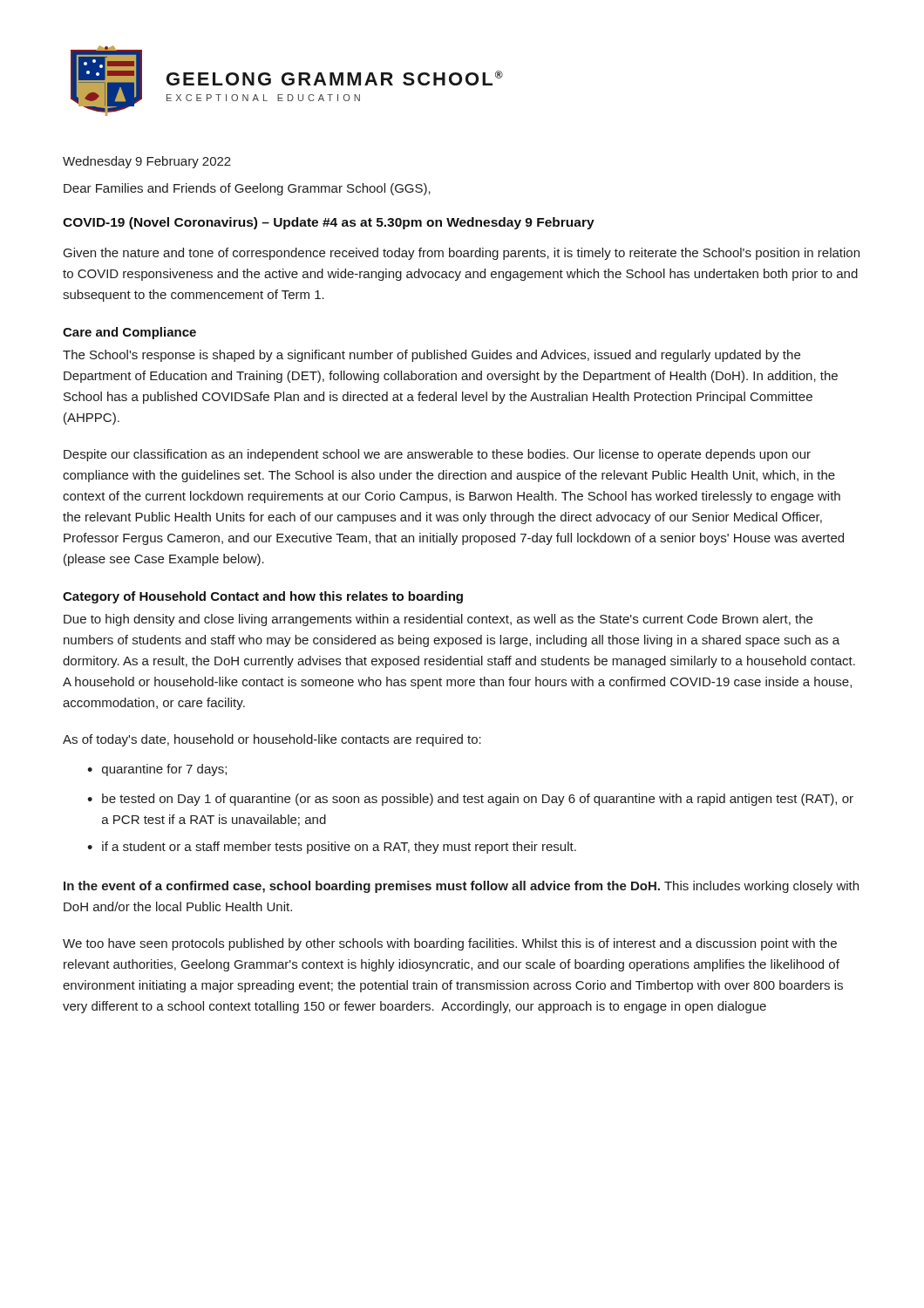Locate the element starting "The School's response is"
Viewport: 924px width, 1308px height.
(x=450, y=386)
